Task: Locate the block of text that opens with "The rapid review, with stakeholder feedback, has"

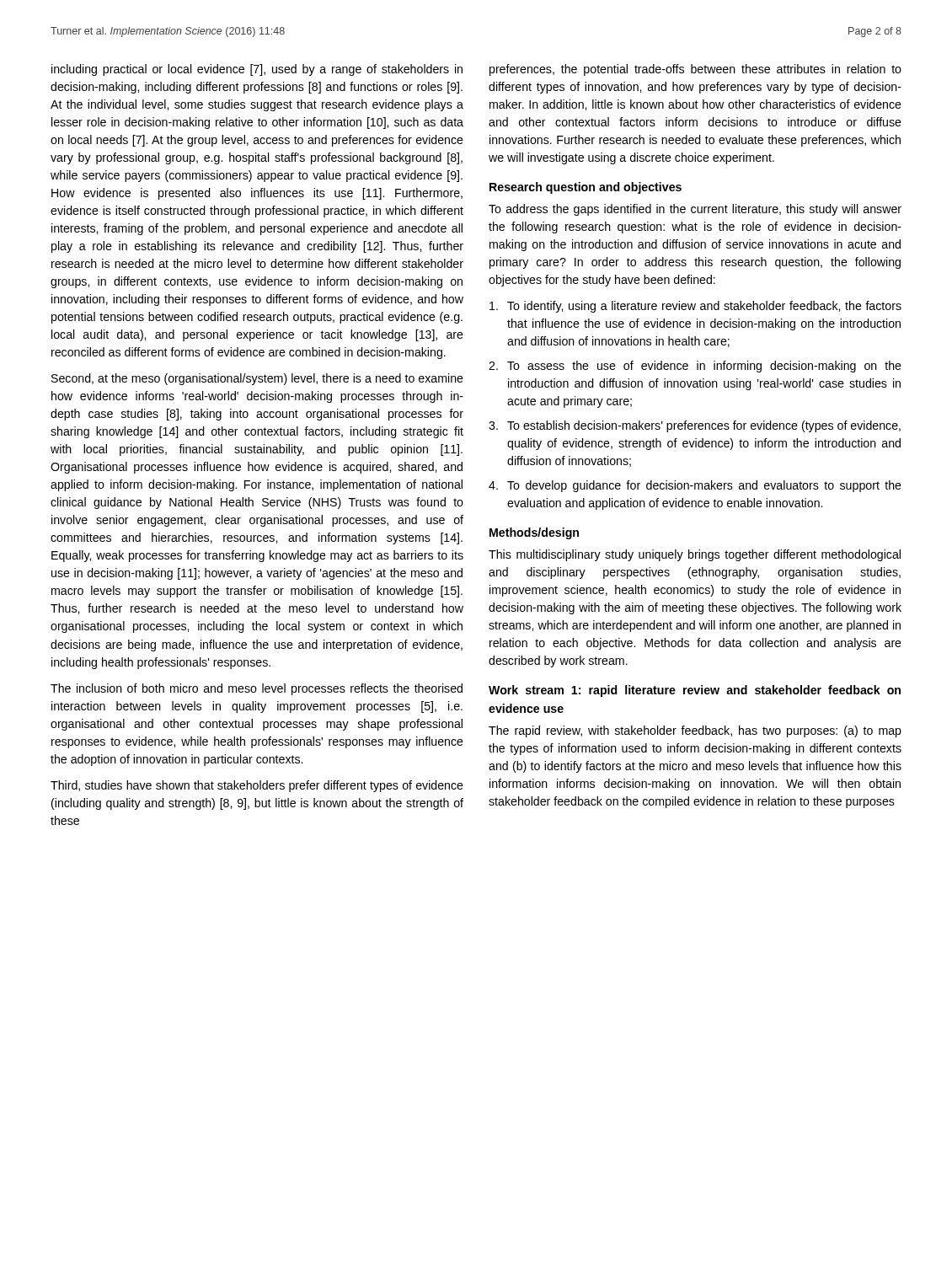Action: (695, 766)
